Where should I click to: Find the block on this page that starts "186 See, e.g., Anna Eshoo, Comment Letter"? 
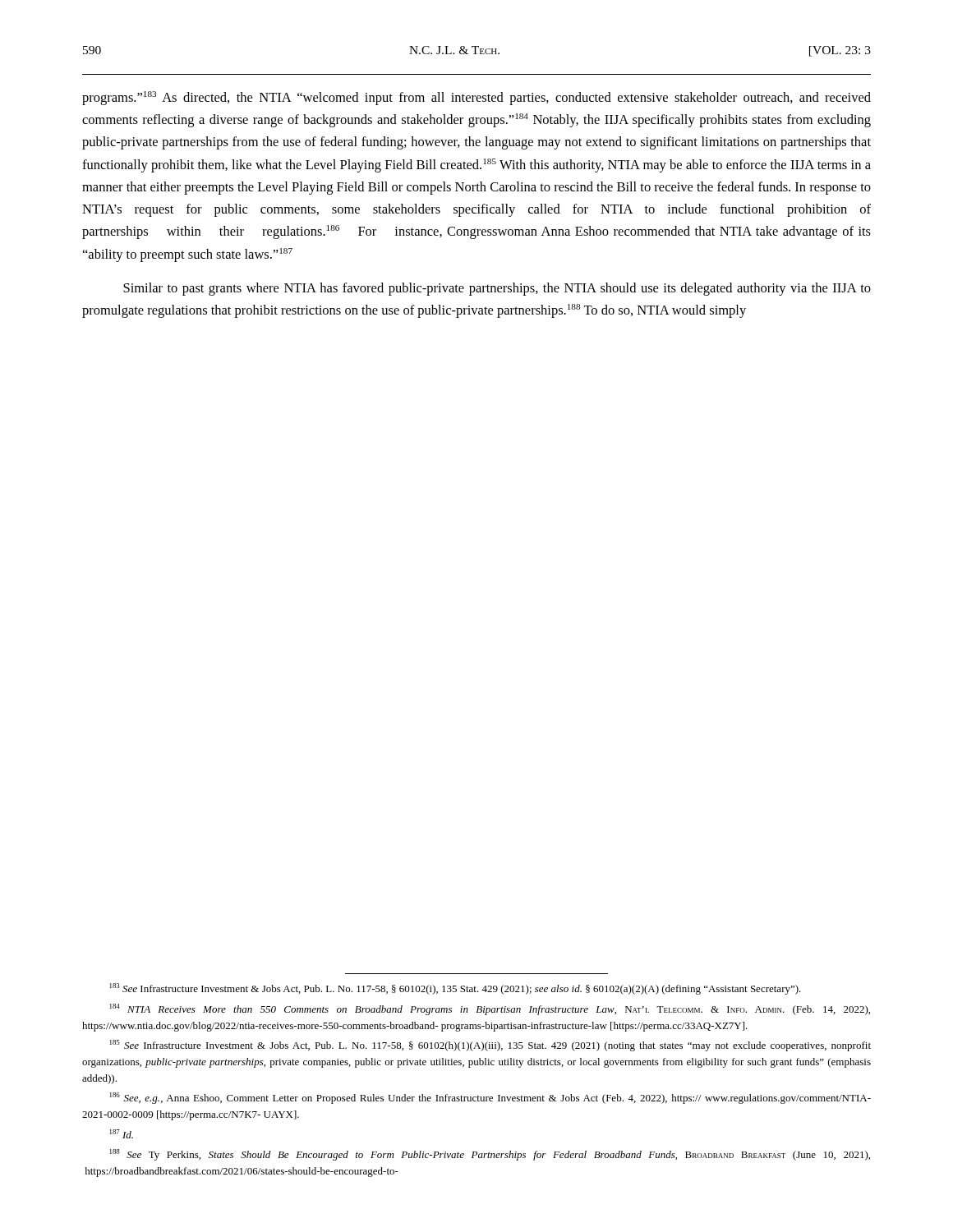point(476,1106)
